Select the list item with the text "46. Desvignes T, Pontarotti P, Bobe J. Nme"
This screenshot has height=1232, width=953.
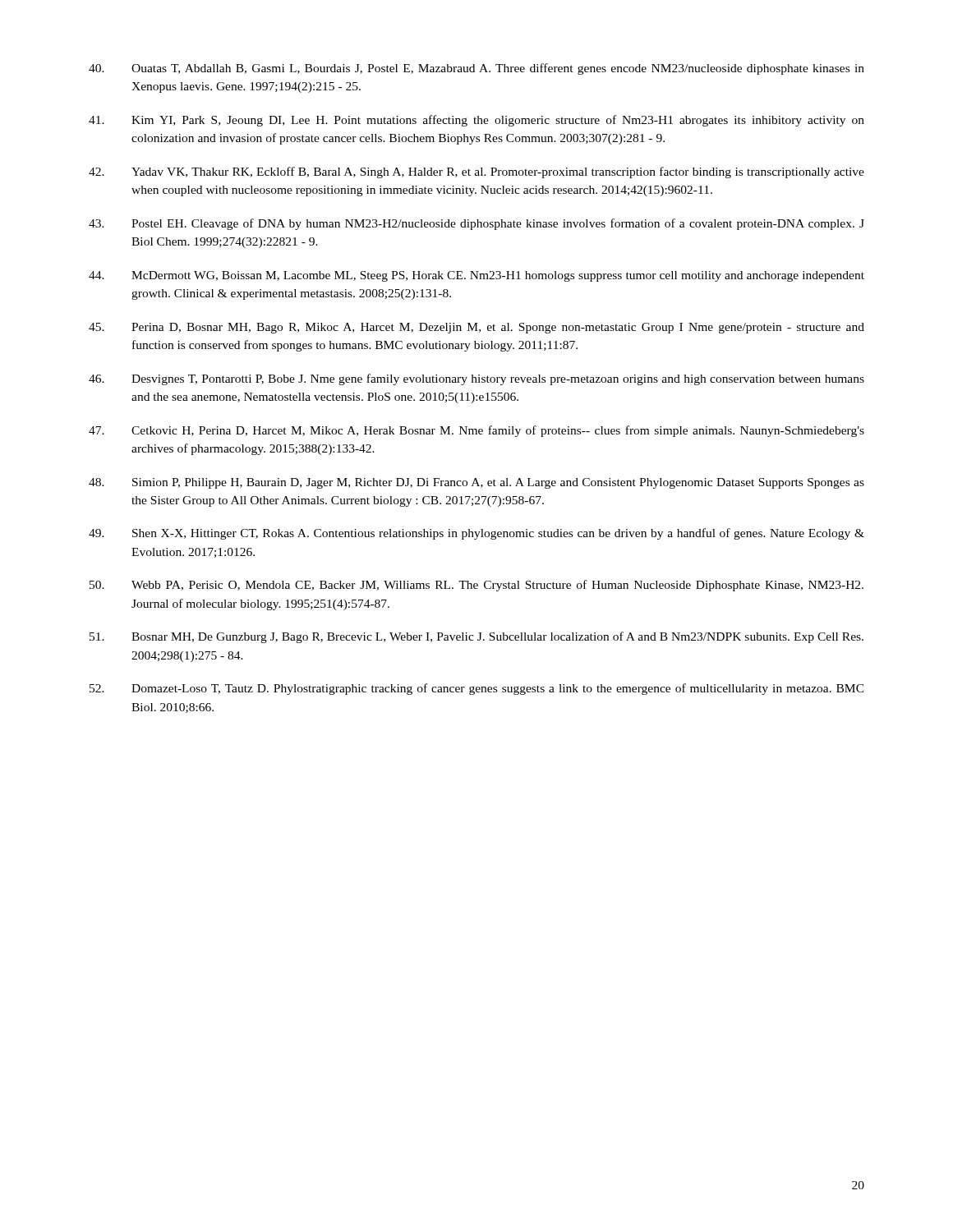pyautogui.click(x=476, y=388)
